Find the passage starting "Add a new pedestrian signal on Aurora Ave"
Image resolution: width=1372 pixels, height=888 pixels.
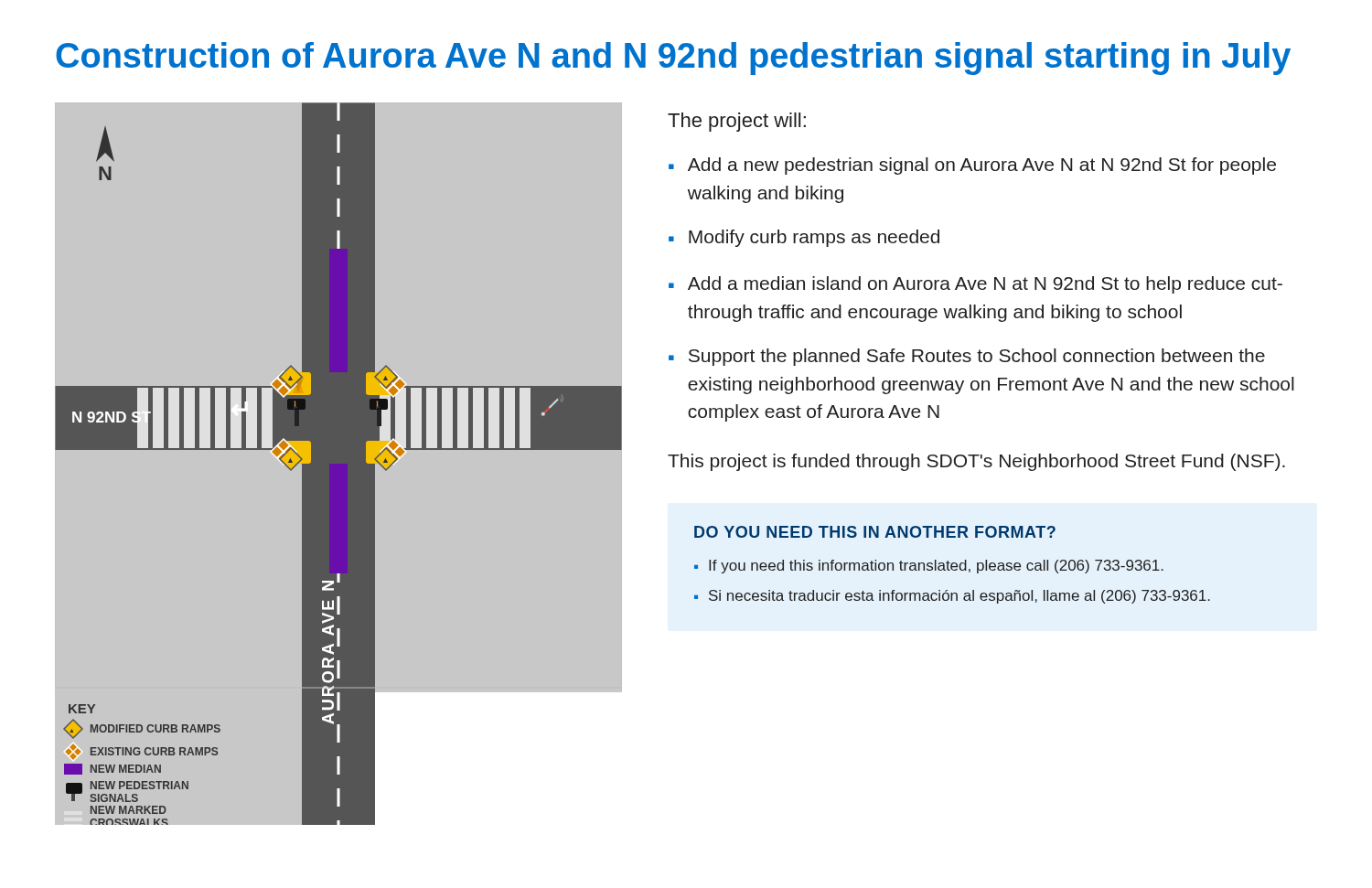pos(982,178)
